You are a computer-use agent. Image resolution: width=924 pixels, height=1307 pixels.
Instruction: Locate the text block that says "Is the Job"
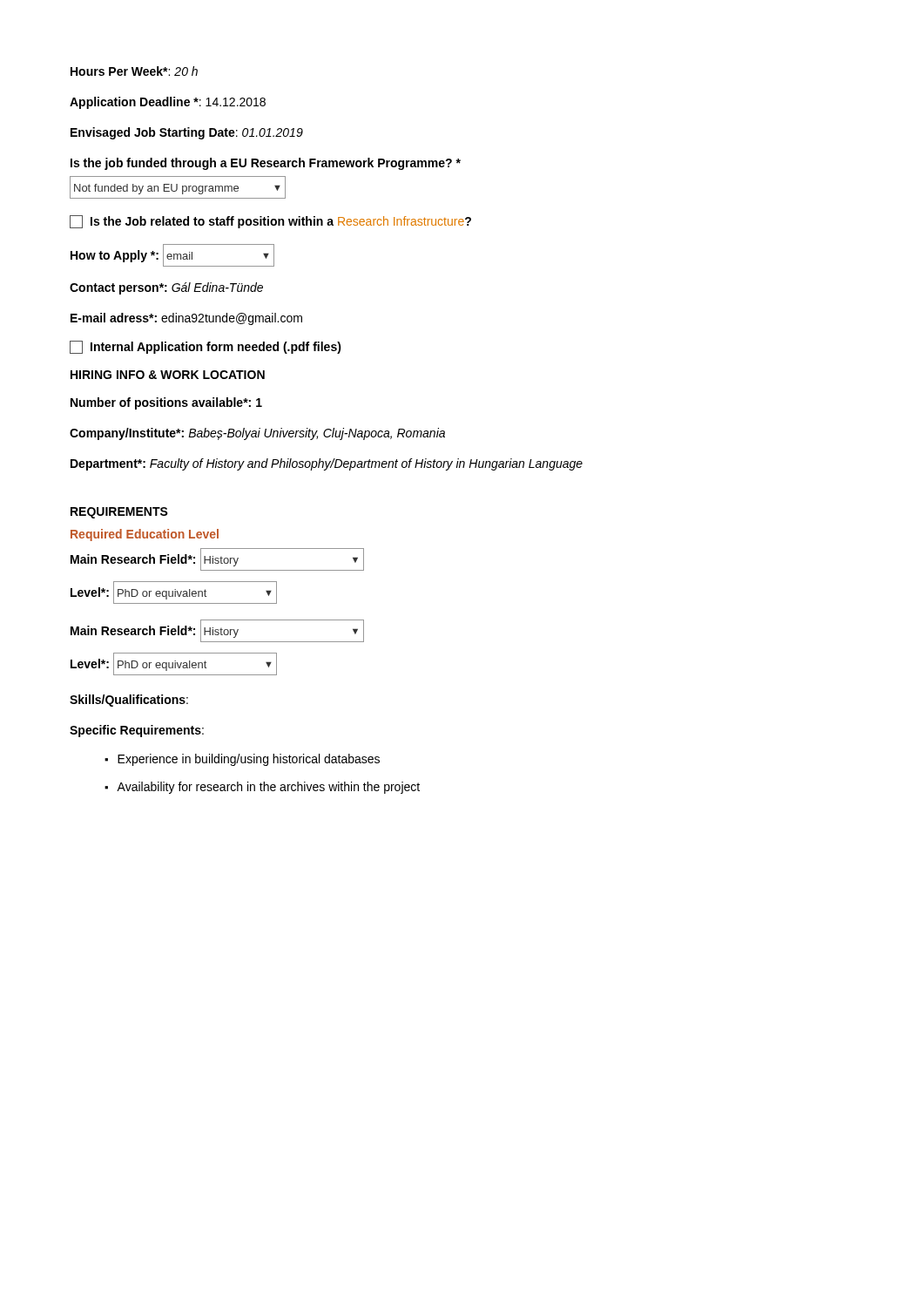click(271, 221)
